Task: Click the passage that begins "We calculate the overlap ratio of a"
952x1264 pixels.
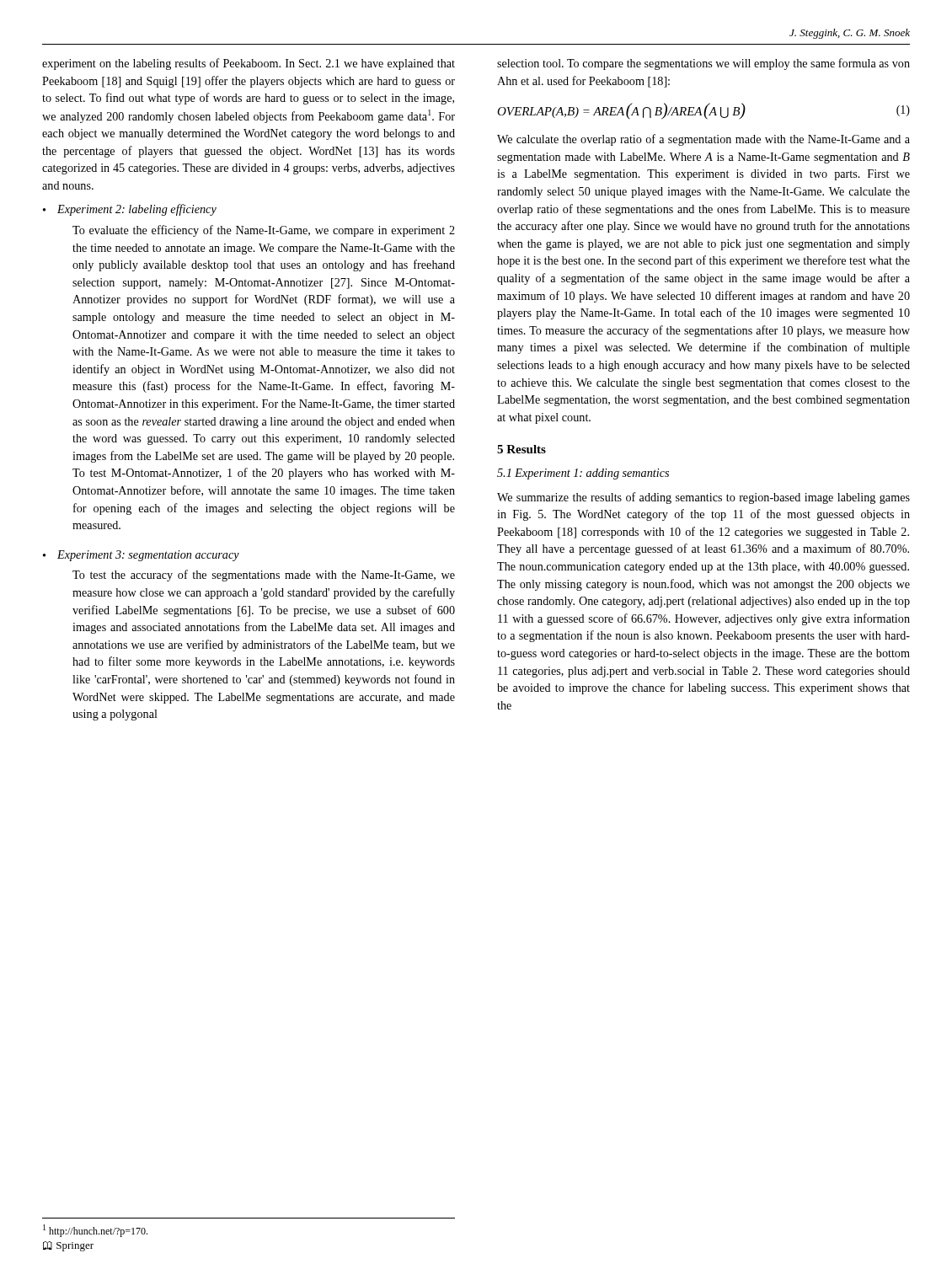Action: [703, 278]
